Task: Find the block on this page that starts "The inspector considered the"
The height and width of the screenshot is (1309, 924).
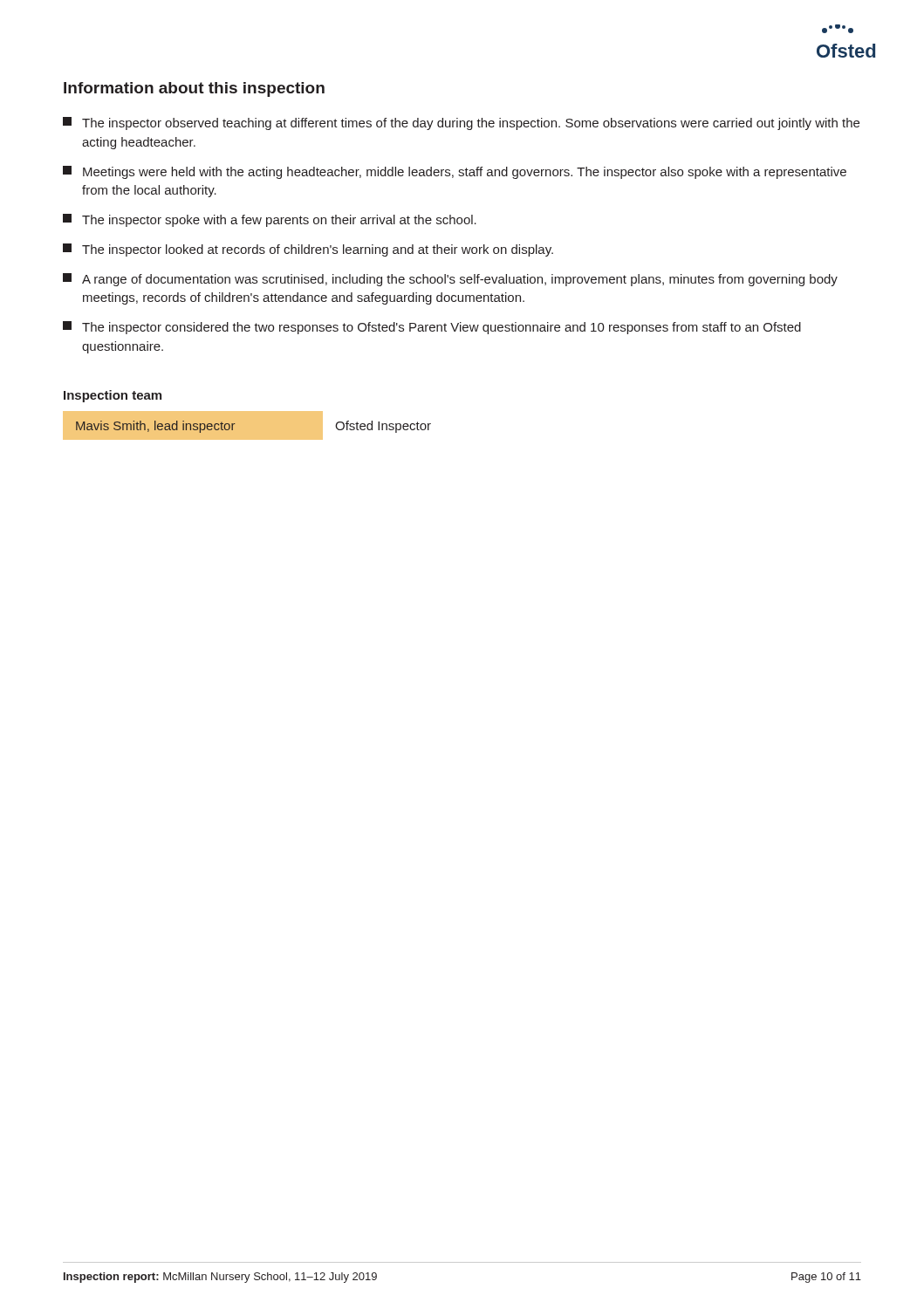Action: point(462,337)
